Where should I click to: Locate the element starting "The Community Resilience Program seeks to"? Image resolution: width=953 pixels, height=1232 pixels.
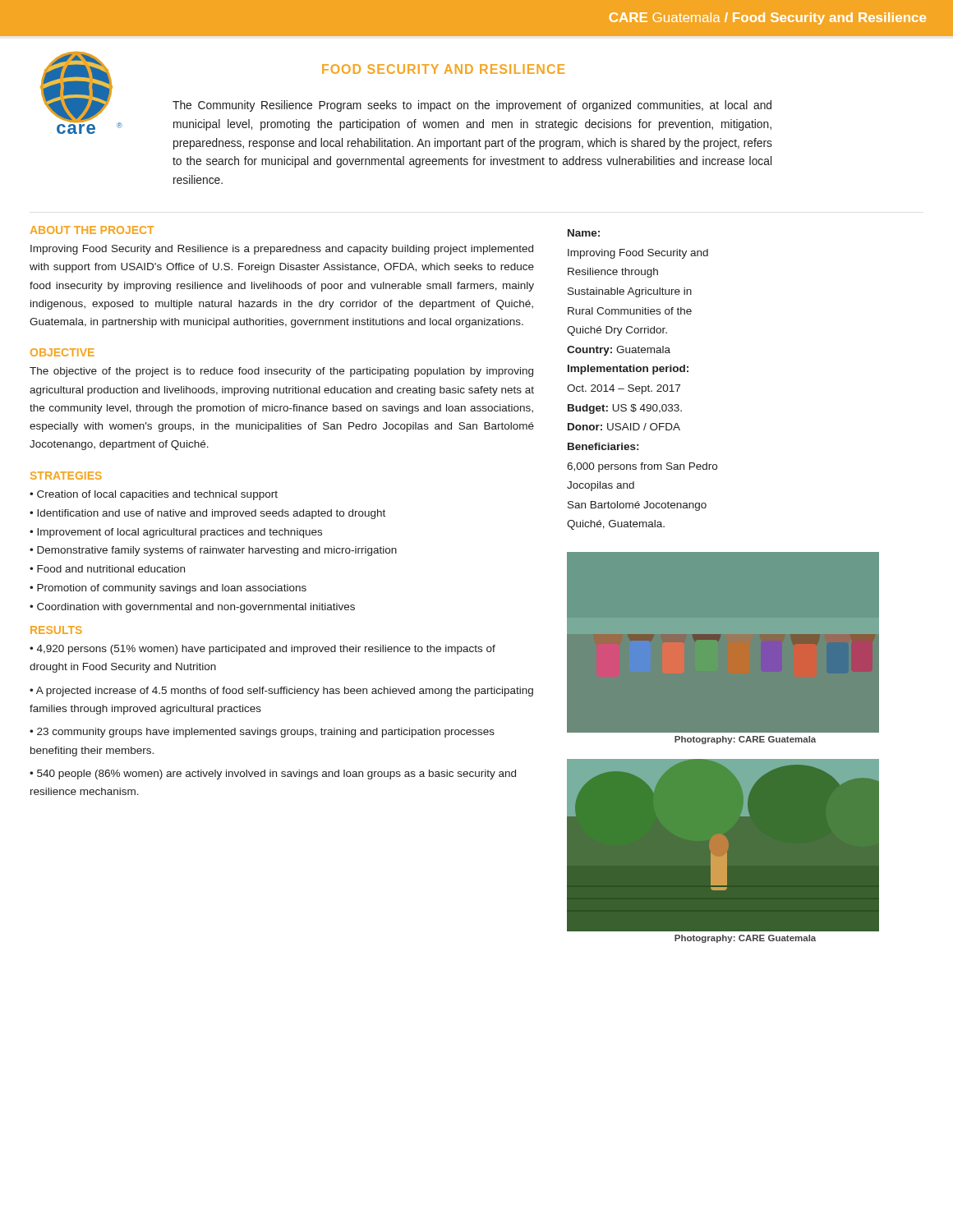[x=472, y=143]
